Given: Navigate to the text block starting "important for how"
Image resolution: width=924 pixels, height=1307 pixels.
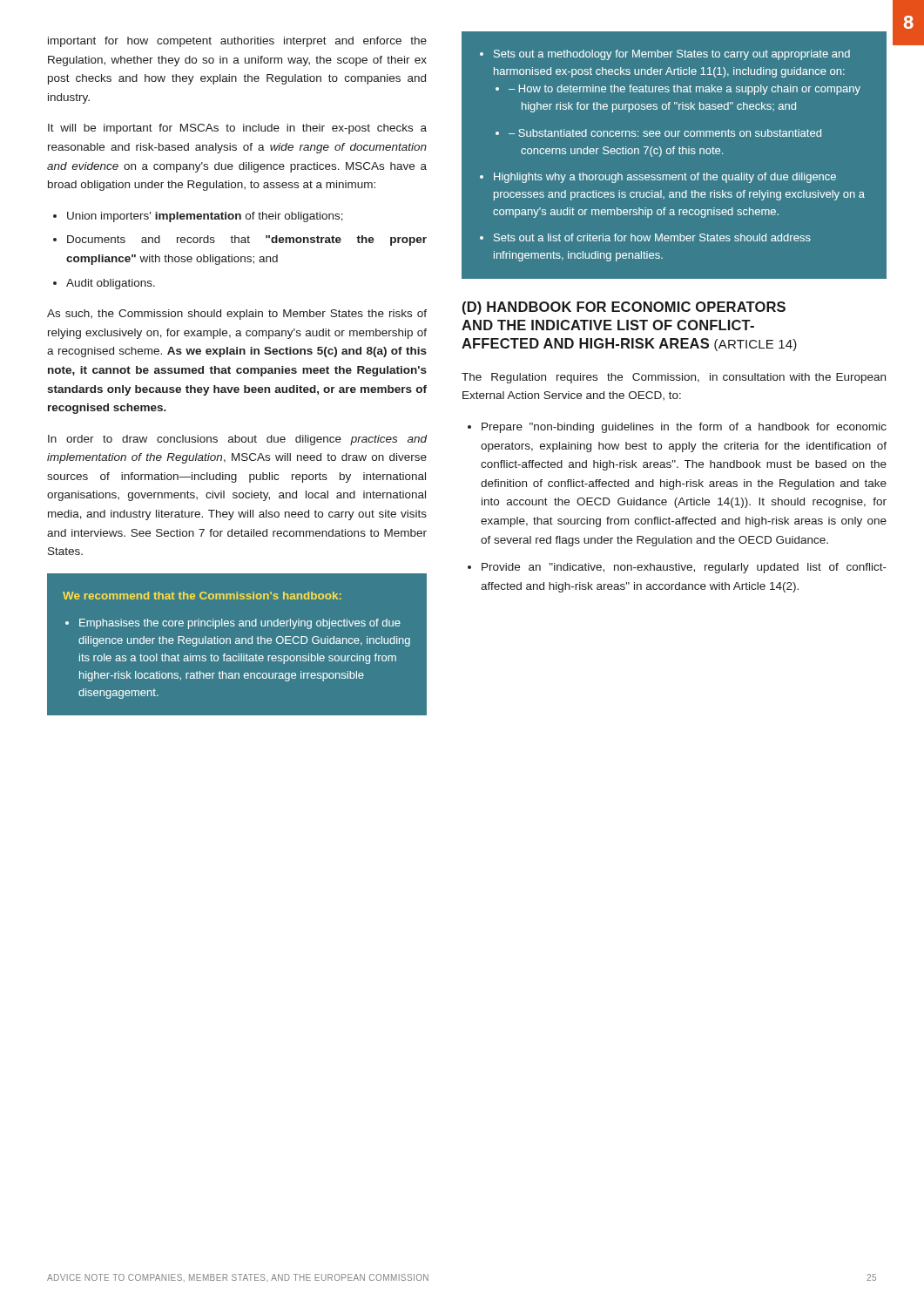Looking at the screenshot, I should pyautogui.click(x=237, y=69).
